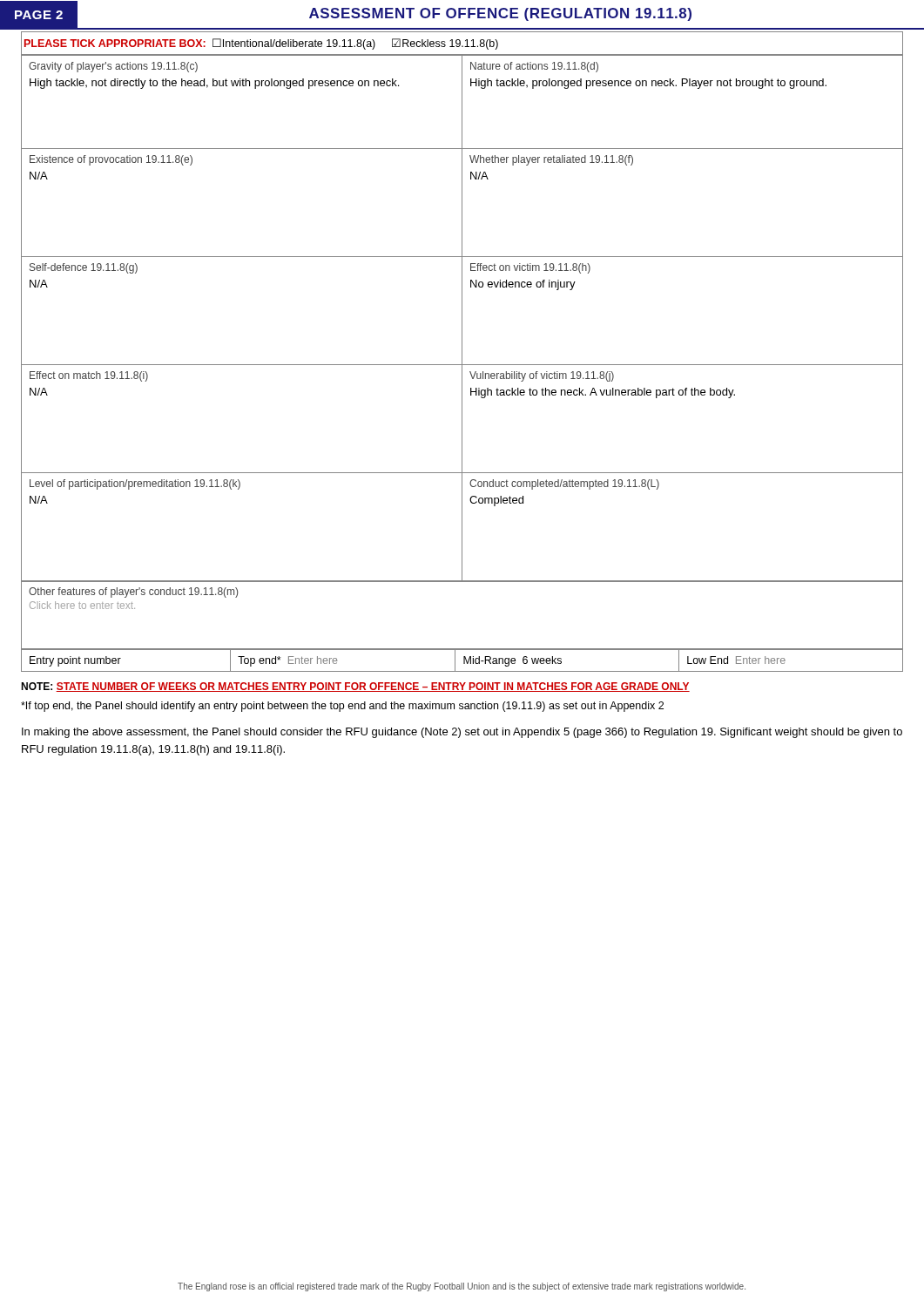
Task: Click on the table containing "Level of participation/premeditation 19.11.8(k) N/A"
Action: pyautogui.click(x=462, y=318)
